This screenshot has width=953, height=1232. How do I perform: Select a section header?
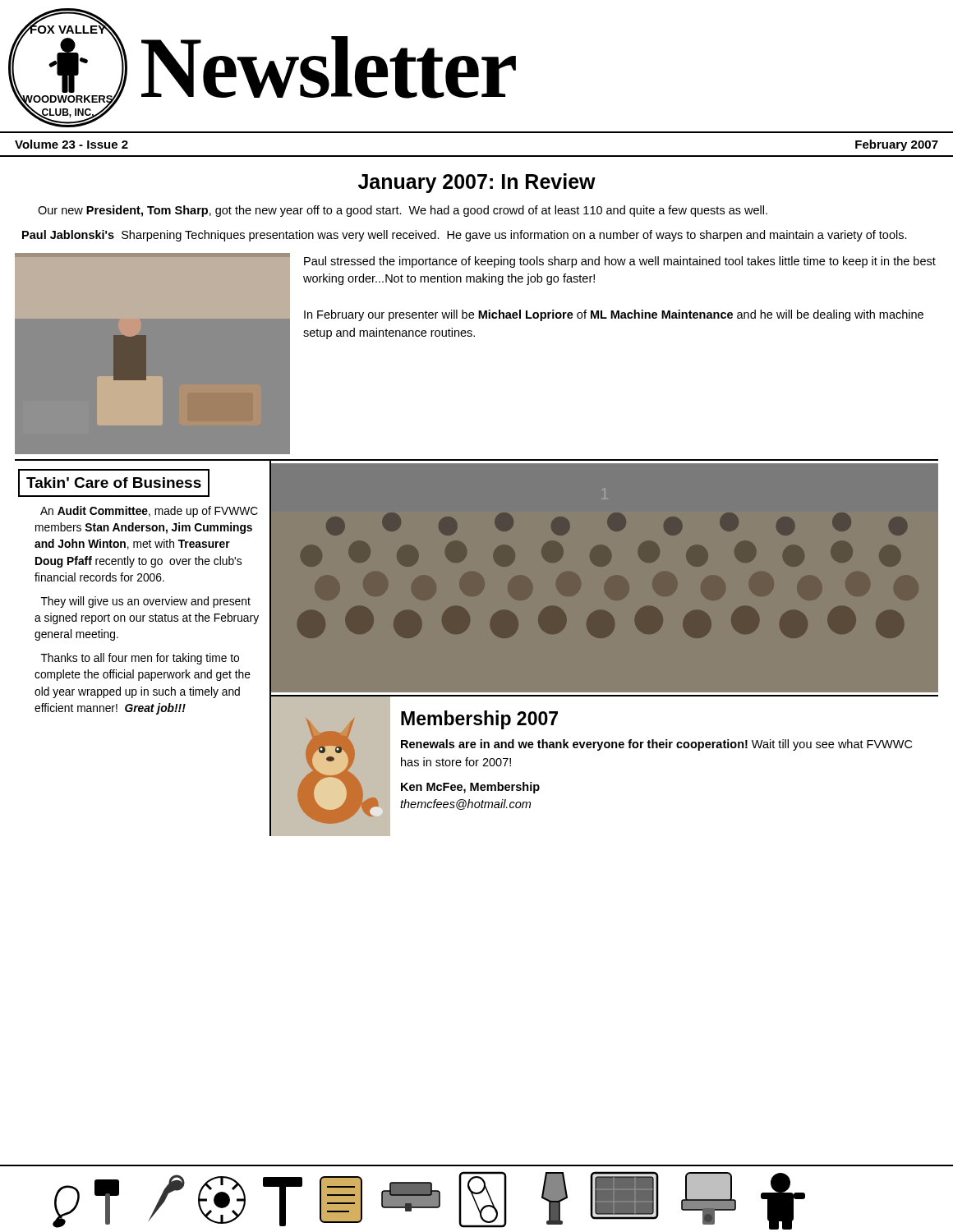(x=114, y=482)
